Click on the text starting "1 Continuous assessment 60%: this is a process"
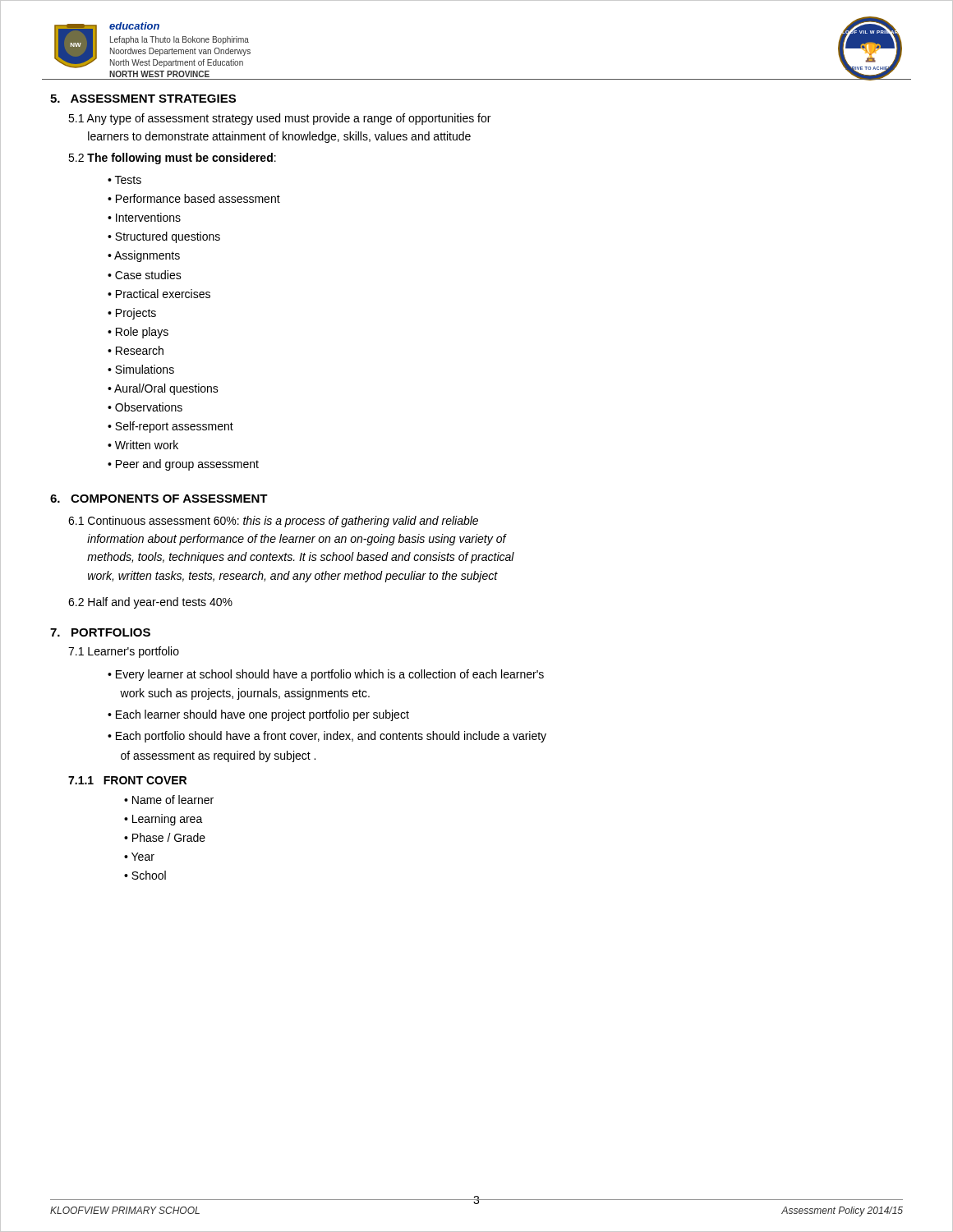Screen dimensions: 1232x953 291,548
